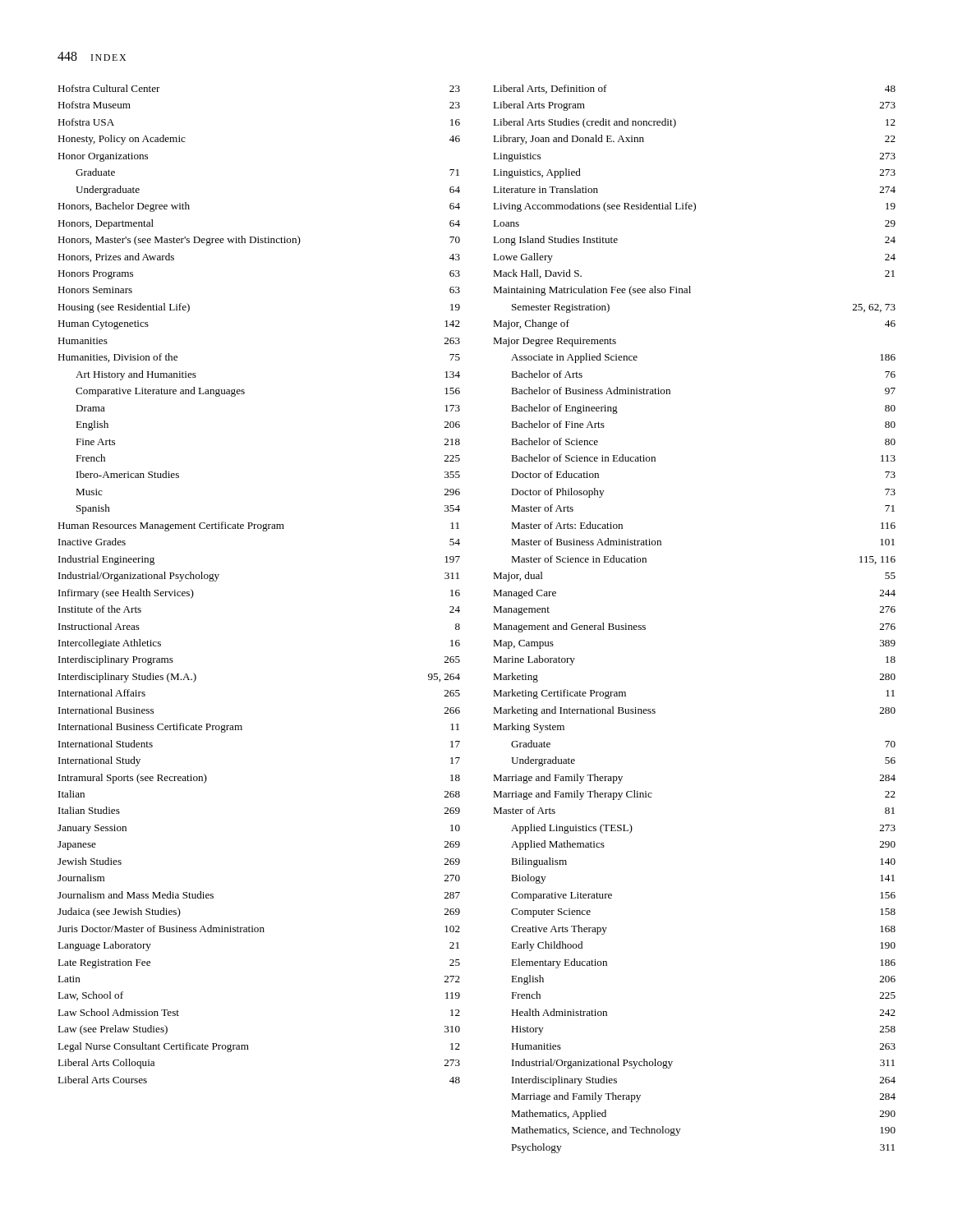The image size is (953, 1232).
Task: Point to "Legal Nurse Consultant Certificate Program12"
Action: 259,1046
